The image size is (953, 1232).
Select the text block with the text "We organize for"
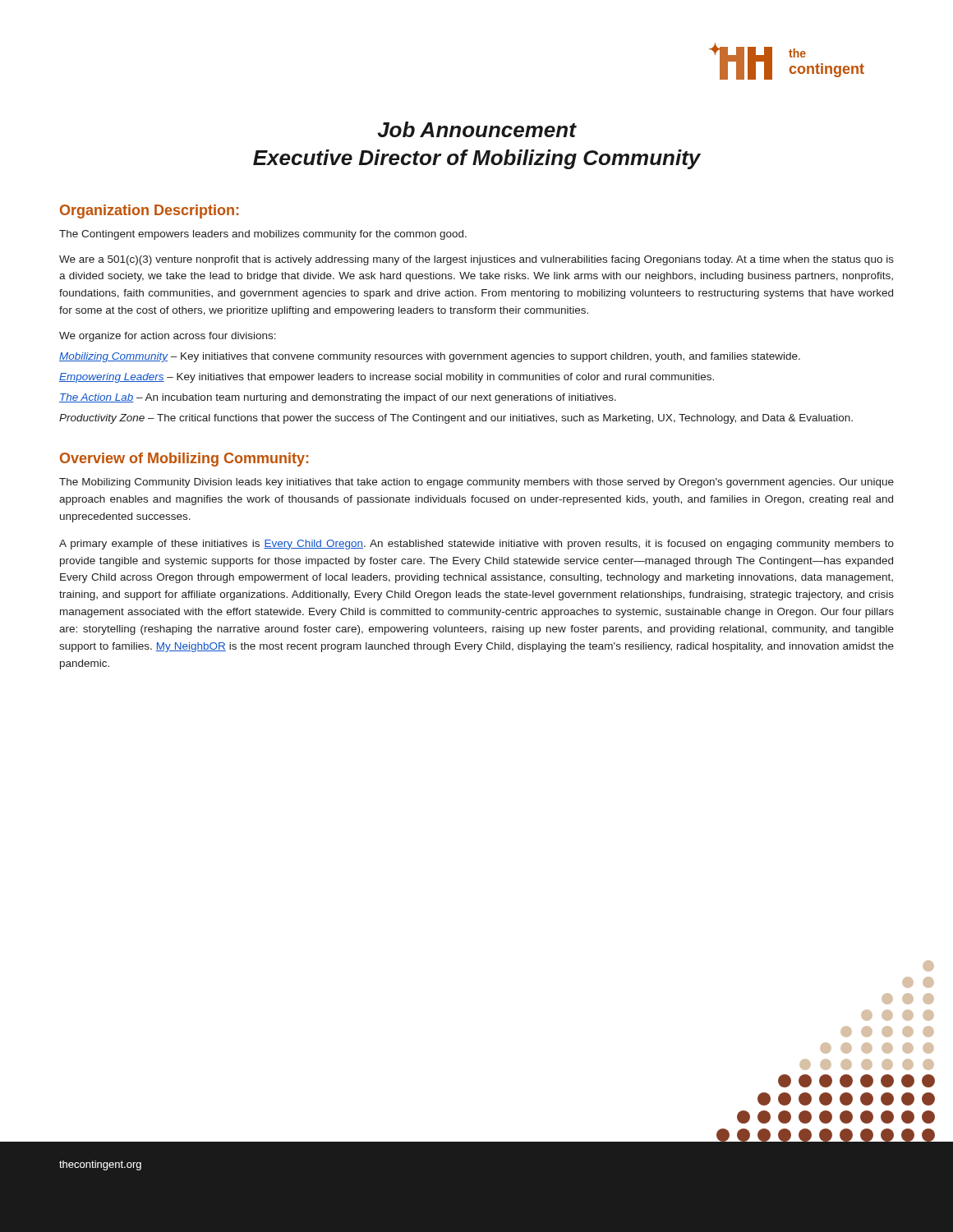(x=168, y=336)
